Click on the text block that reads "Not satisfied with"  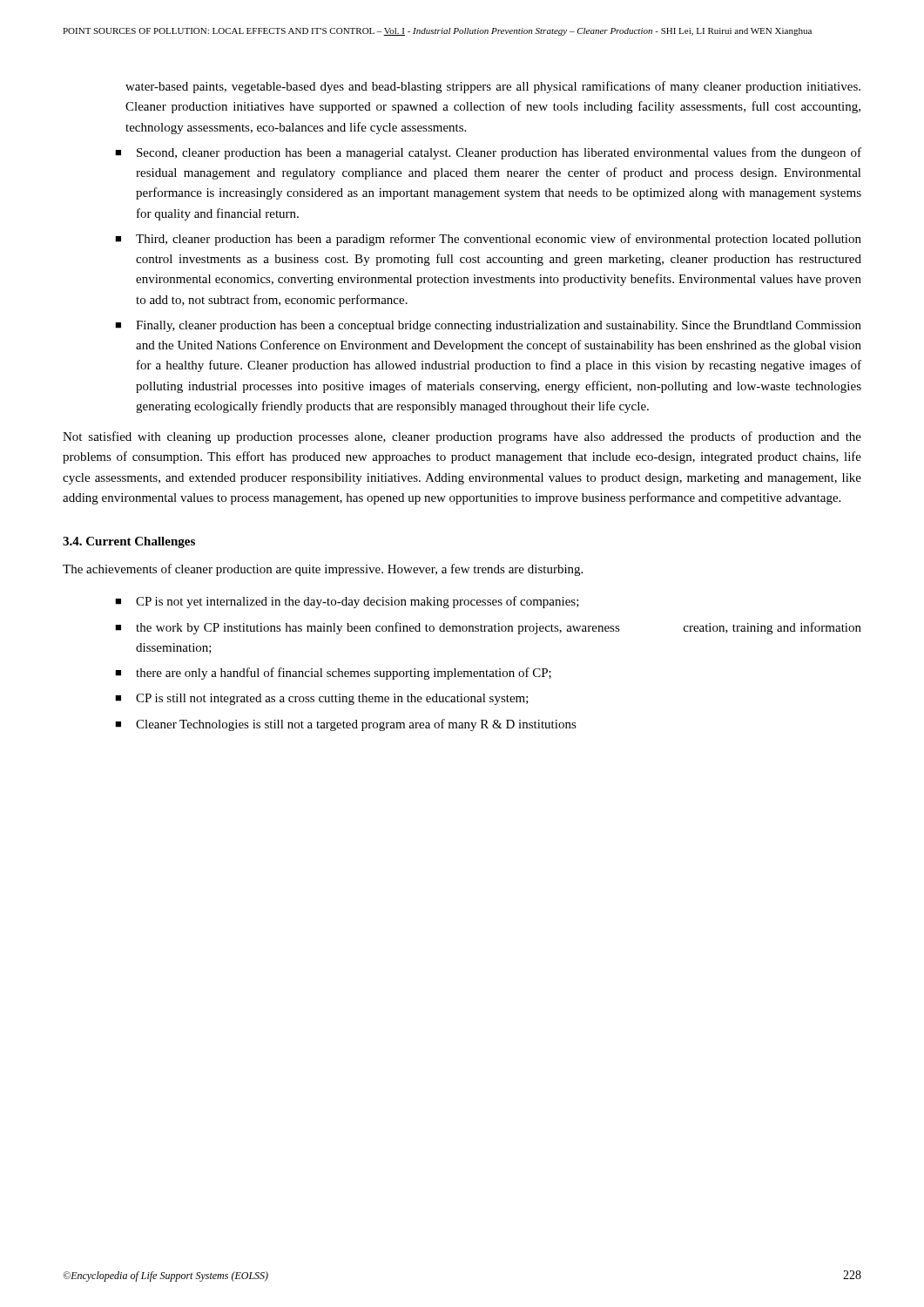tap(462, 467)
